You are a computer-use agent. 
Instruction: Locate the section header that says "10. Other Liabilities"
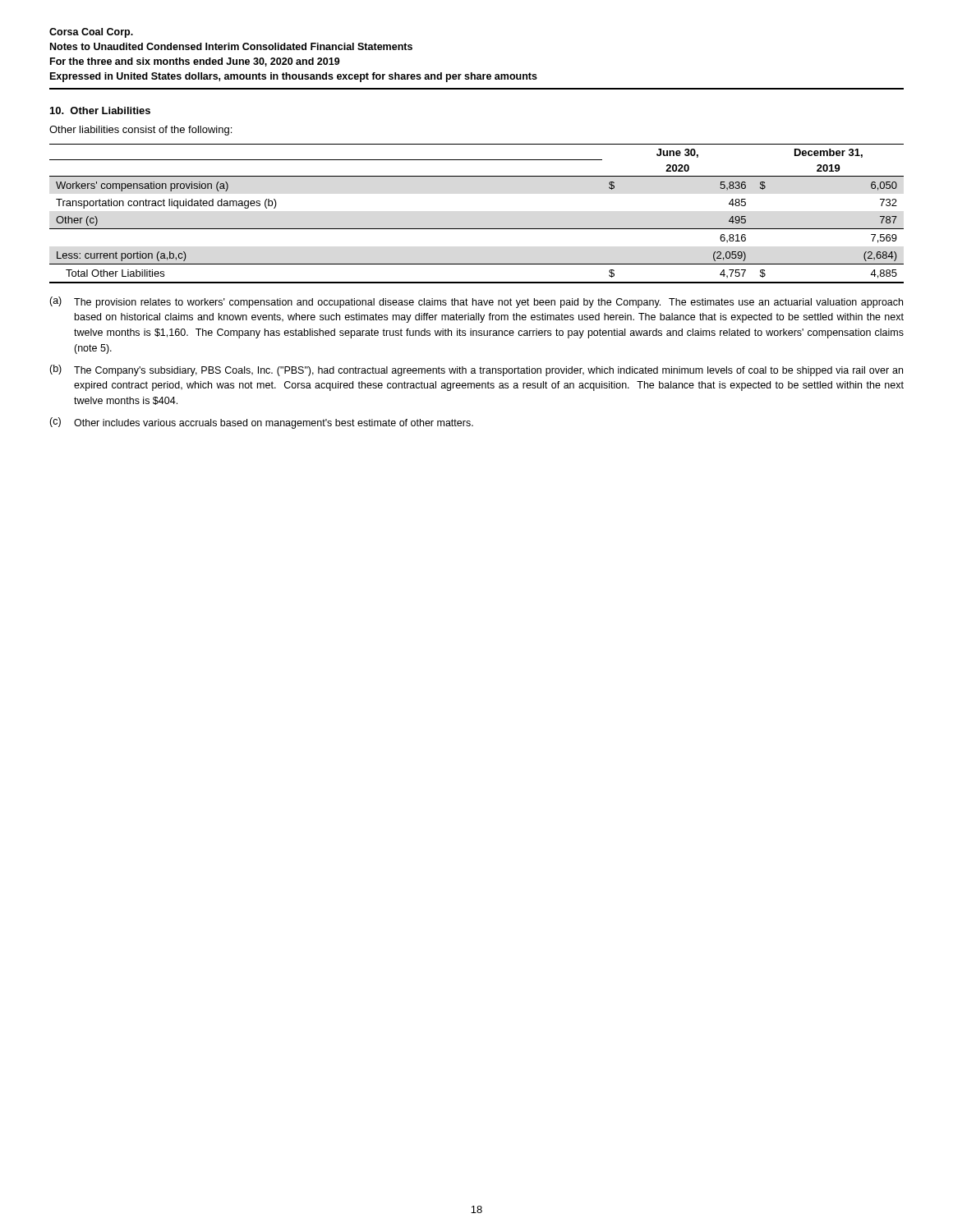pyautogui.click(x=100, y=110)
